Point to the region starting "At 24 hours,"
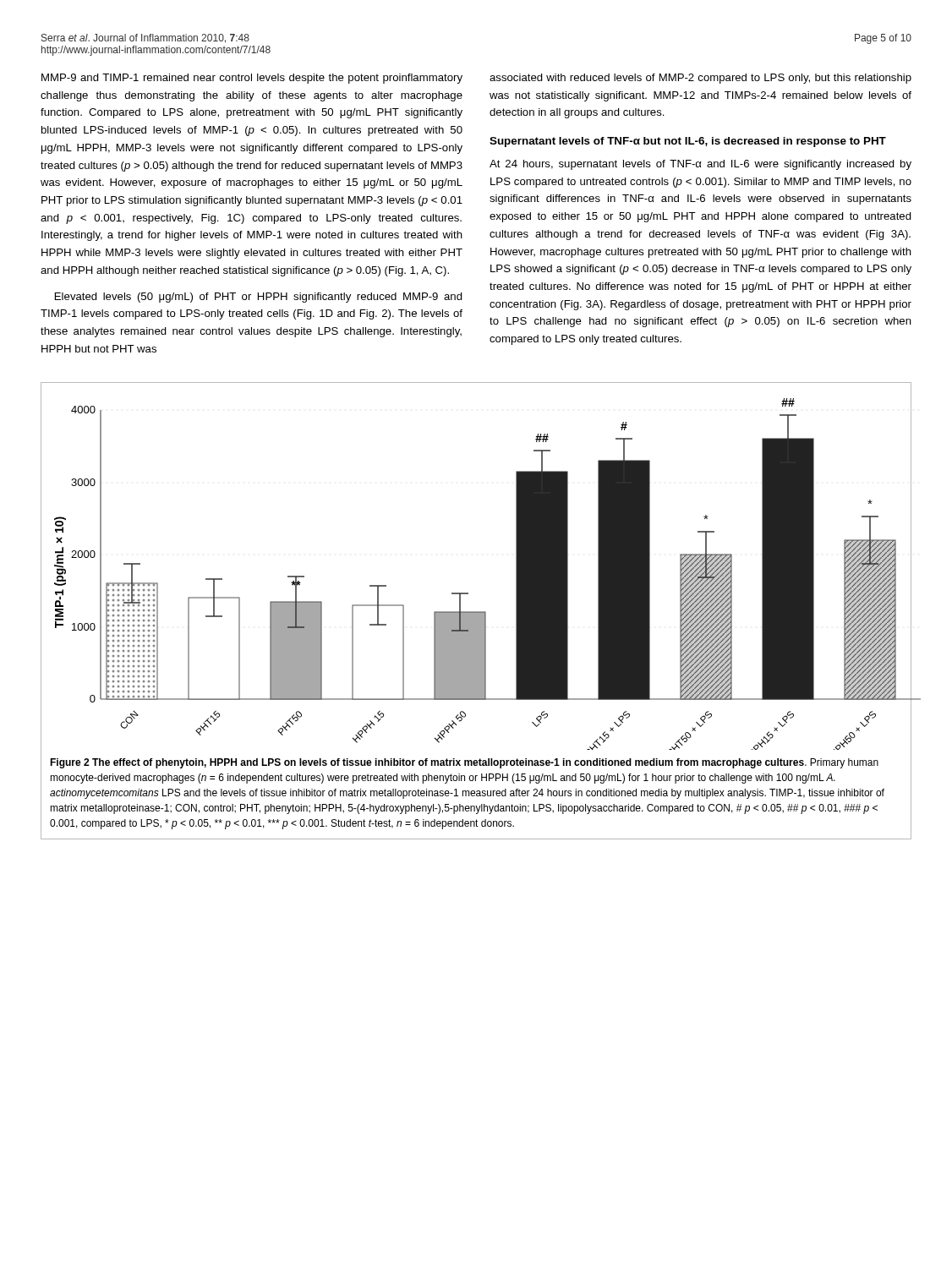 [700, 252]
